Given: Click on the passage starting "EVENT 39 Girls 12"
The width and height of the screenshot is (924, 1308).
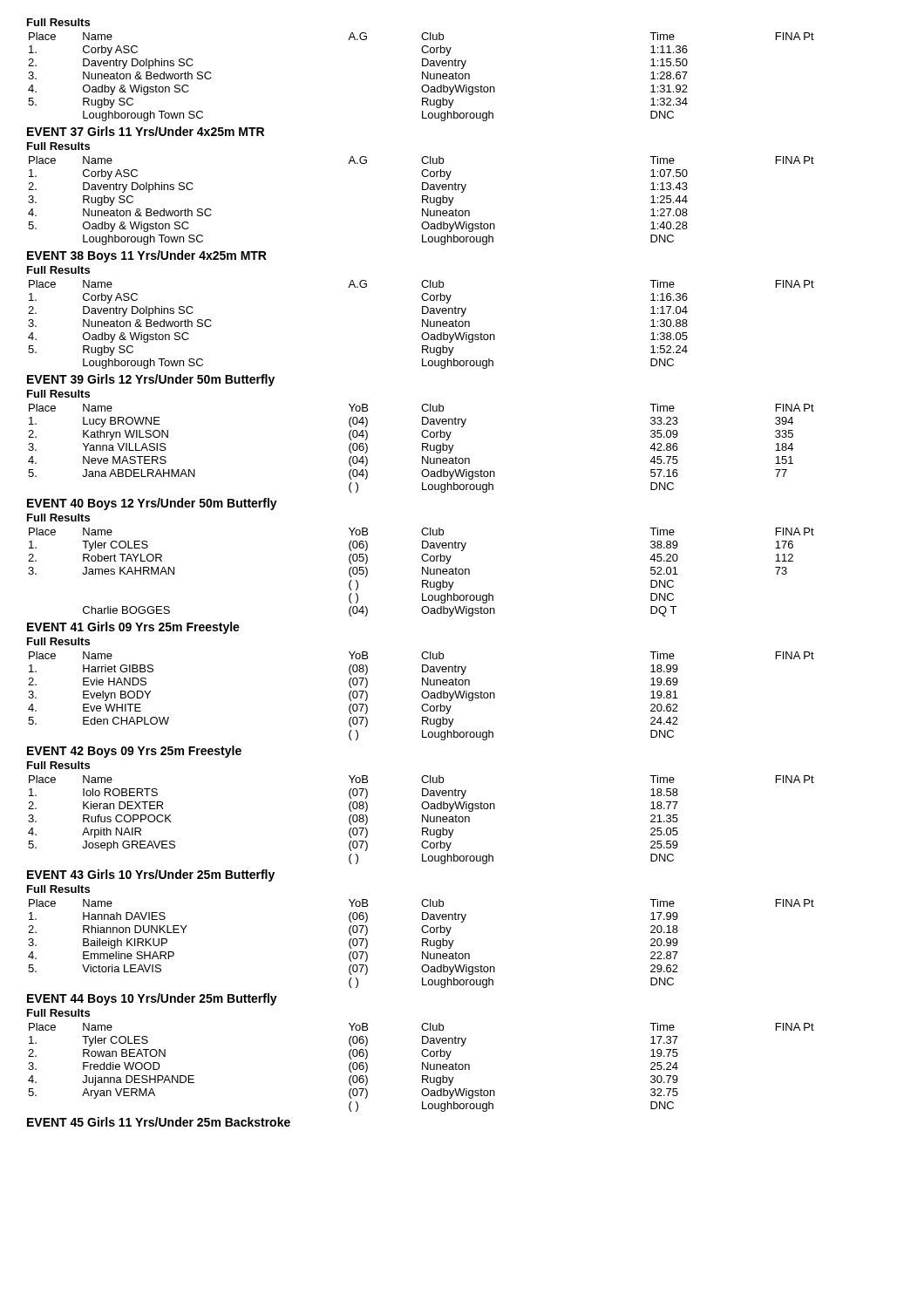Looking at the screenshot, I should pos(151,379).
